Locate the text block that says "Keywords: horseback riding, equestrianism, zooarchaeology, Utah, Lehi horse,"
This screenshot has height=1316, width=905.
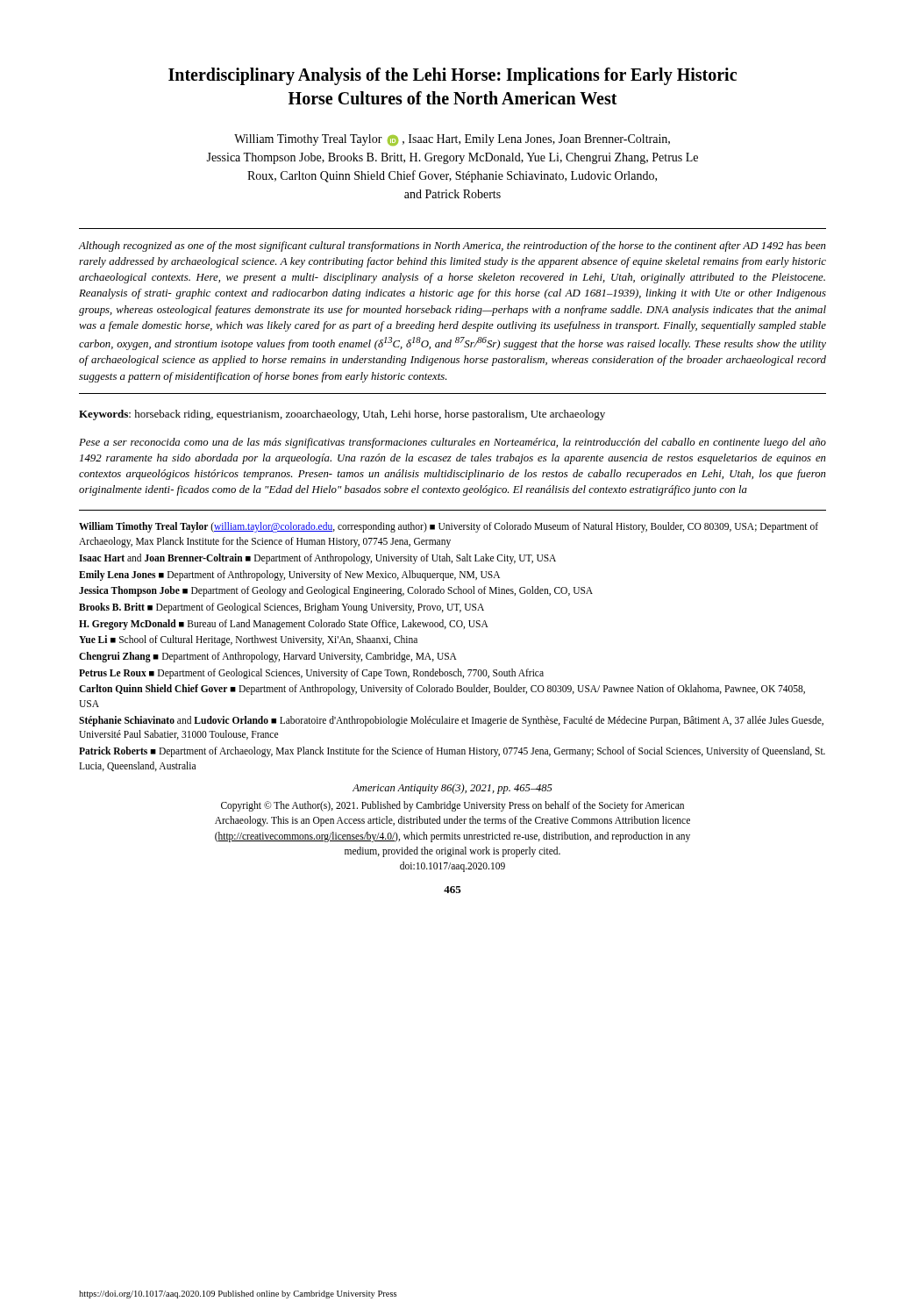point(342,413)
